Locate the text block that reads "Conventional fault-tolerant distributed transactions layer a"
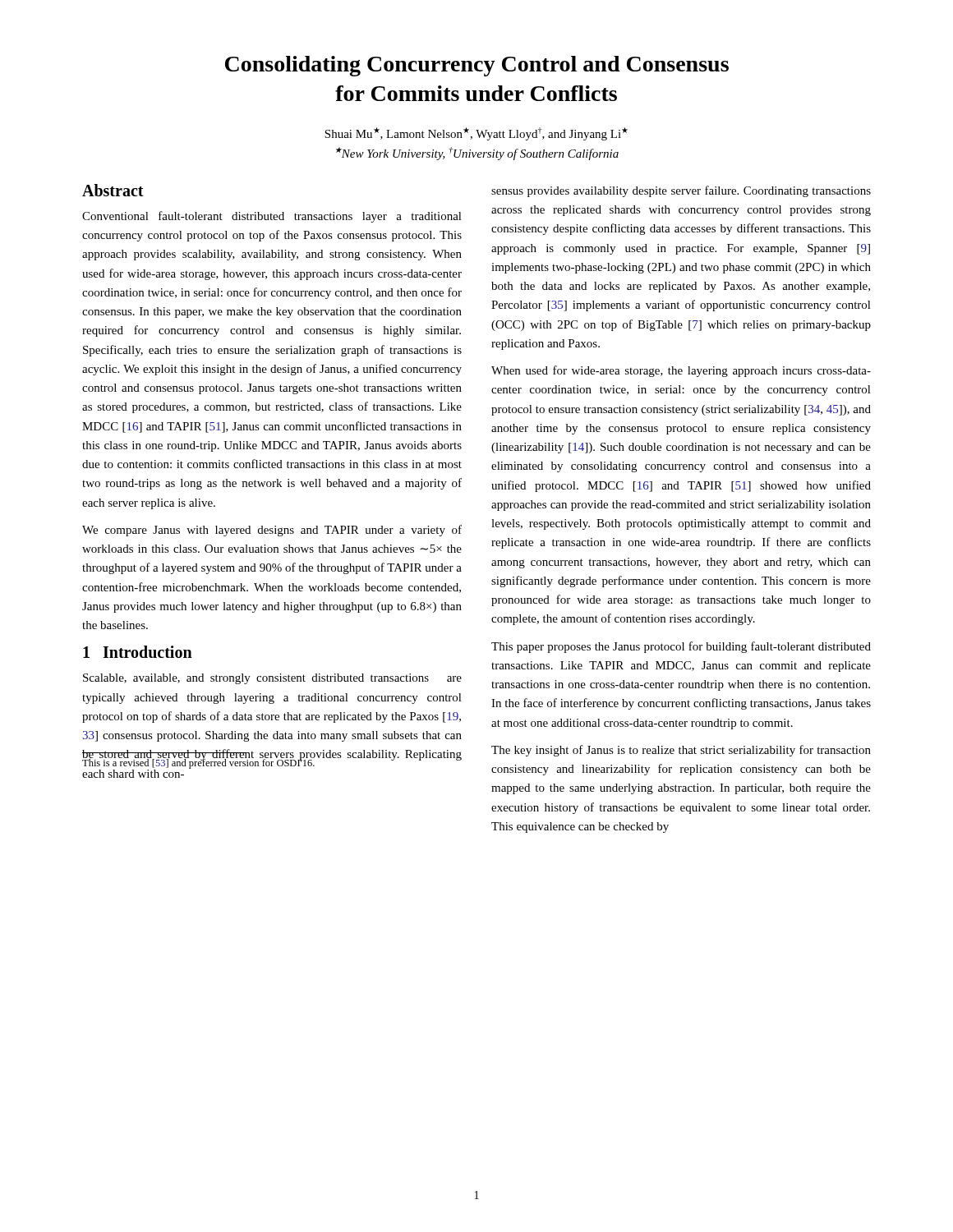The height and width of the screenshot is (1232, 953). [x=272, y=421]
